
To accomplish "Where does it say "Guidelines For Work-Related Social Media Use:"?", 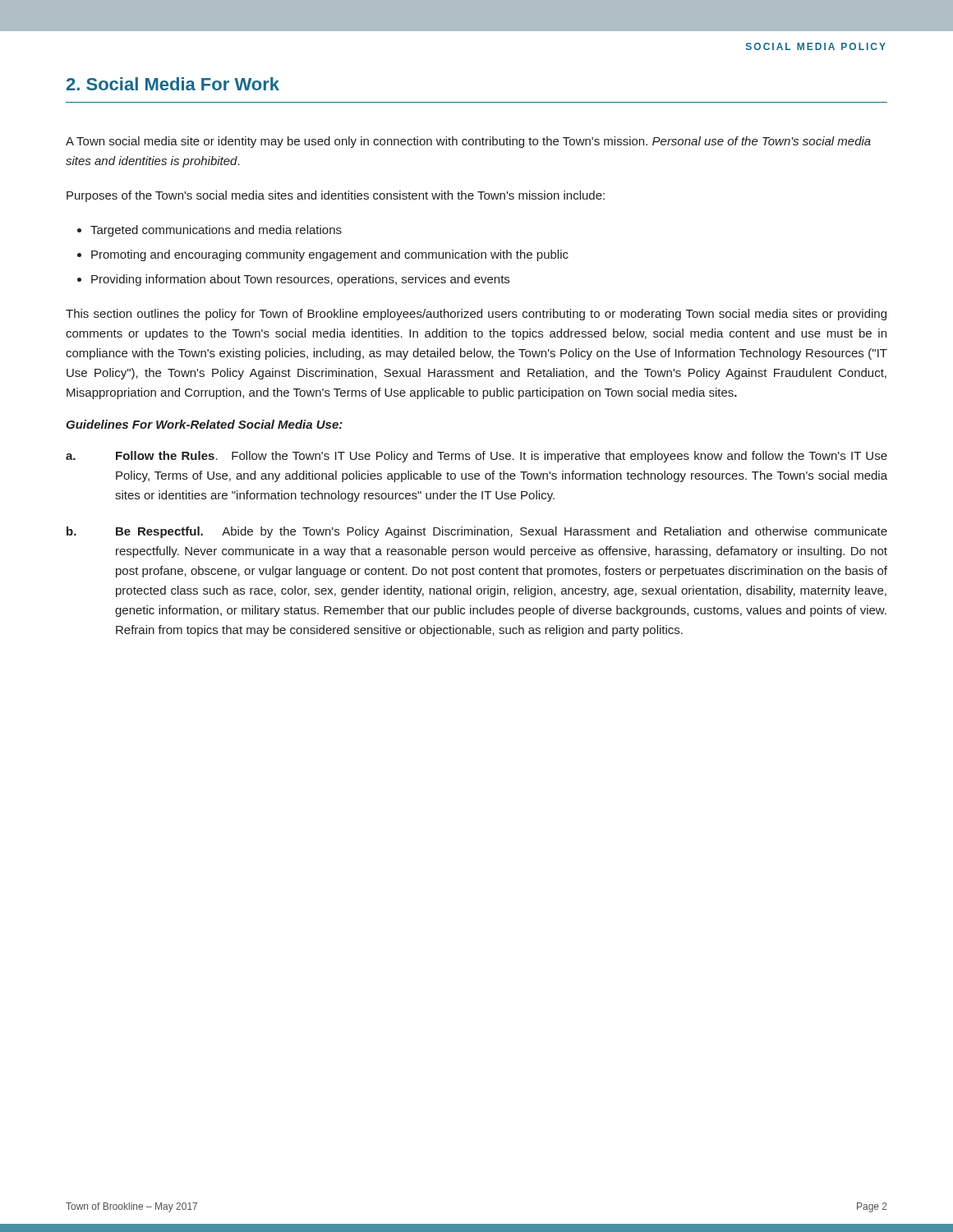I will (204, 424).
